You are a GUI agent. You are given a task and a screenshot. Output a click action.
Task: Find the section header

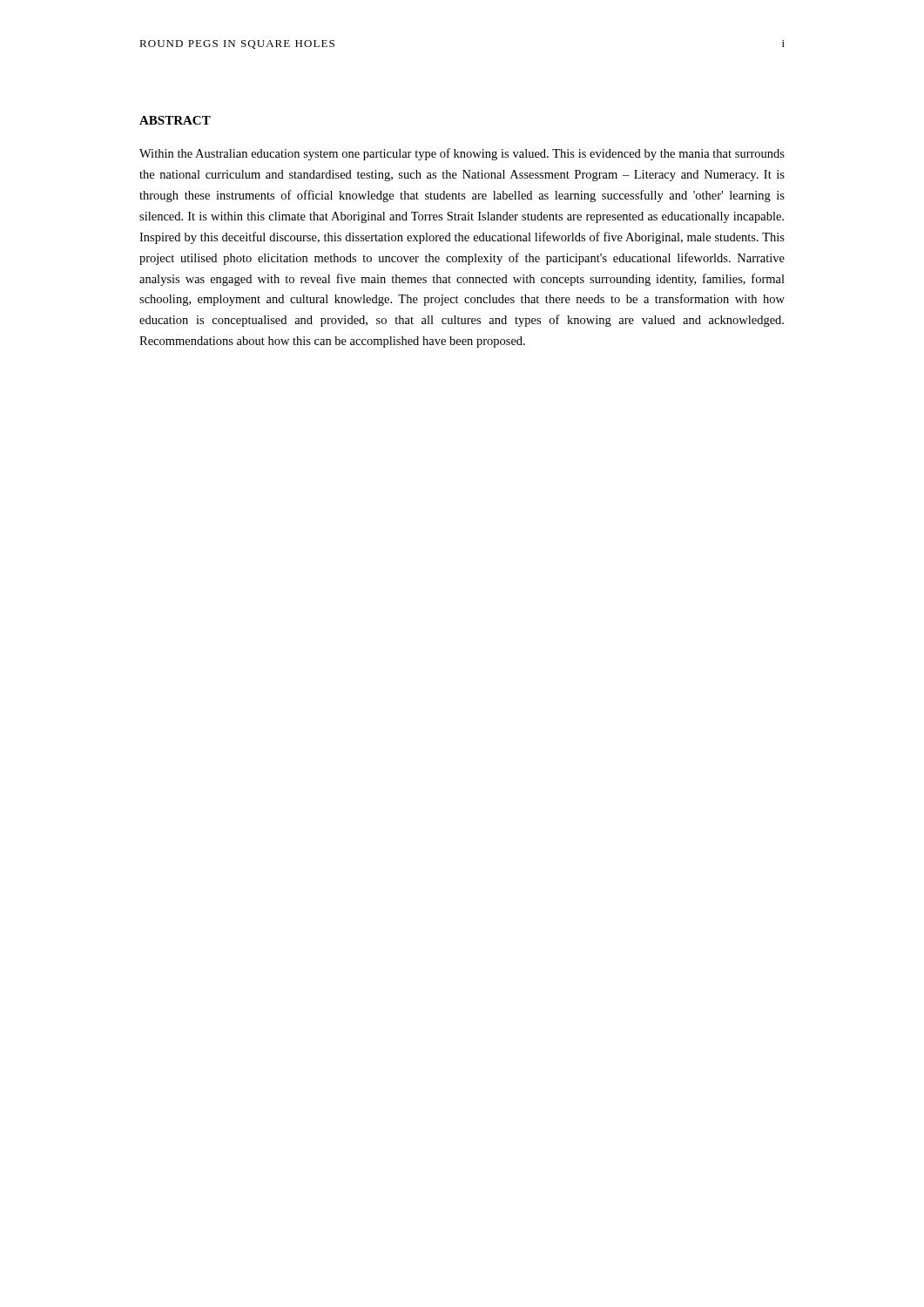pyautogui.click(x=462, y=121)
